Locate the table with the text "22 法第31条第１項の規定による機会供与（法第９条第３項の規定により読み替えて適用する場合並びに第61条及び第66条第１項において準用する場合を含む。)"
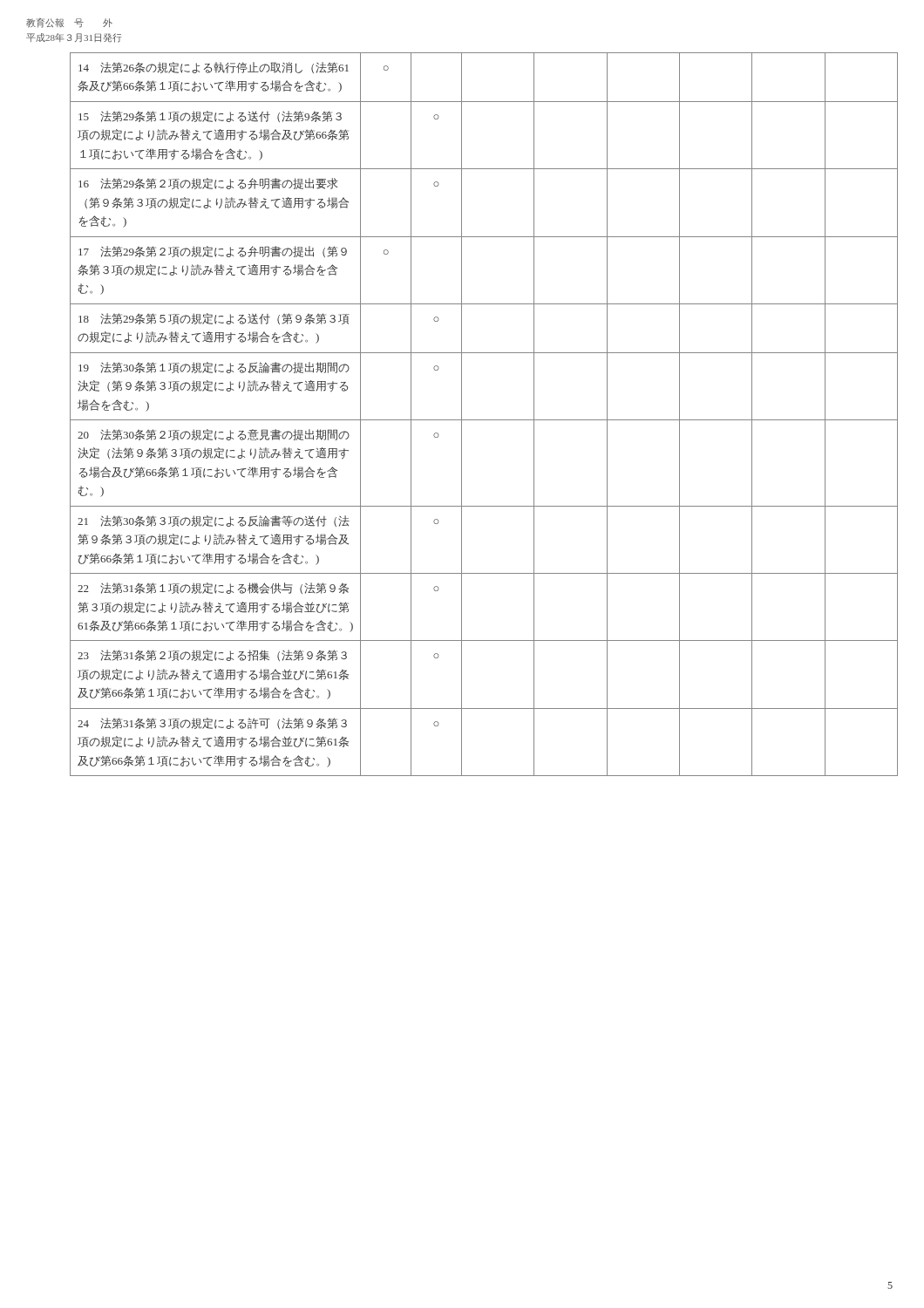The width and height of the screenshot is (924, 1308). (x=484, y=663)
